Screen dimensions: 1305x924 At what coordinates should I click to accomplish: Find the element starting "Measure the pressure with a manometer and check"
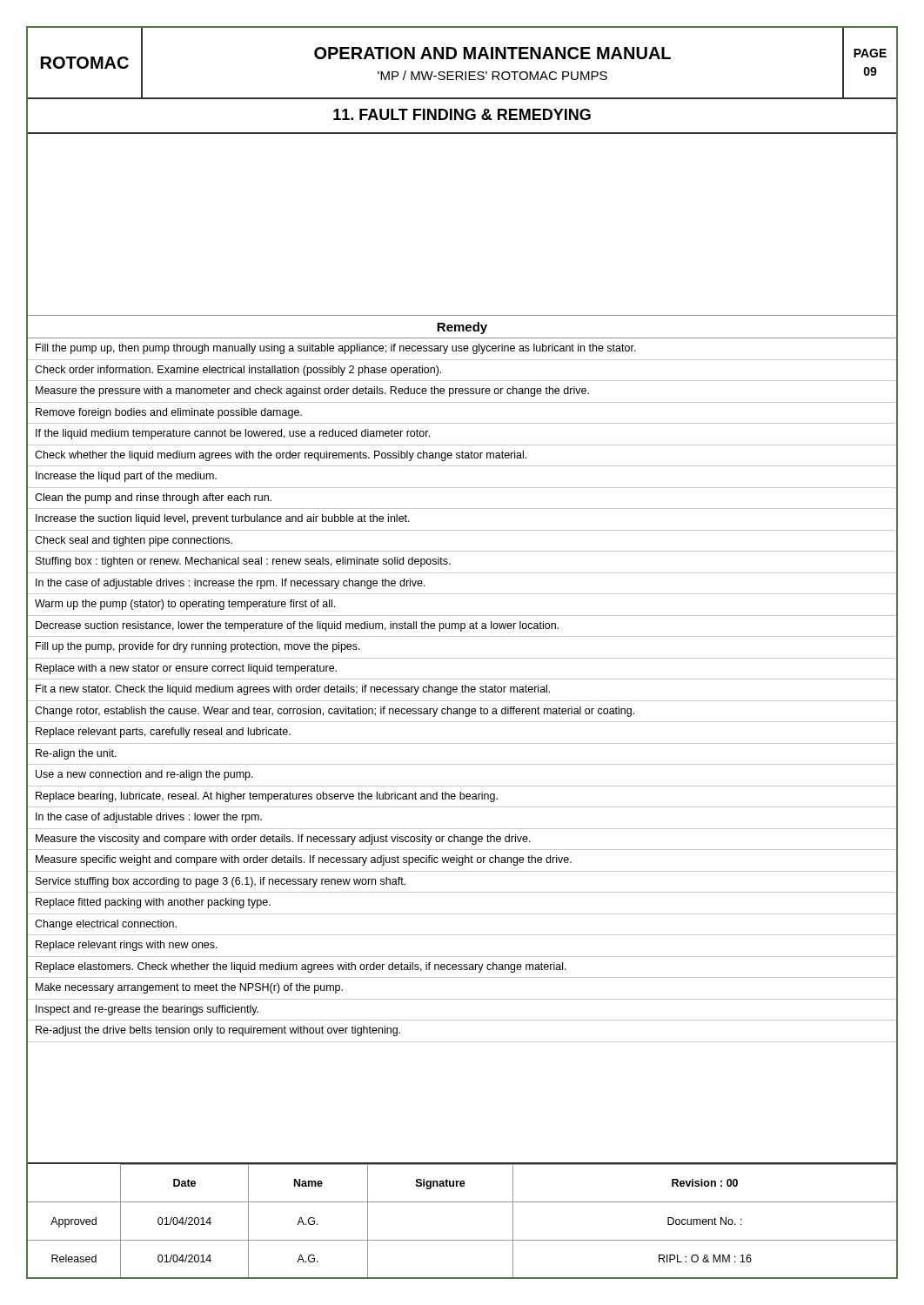[312, 391]
